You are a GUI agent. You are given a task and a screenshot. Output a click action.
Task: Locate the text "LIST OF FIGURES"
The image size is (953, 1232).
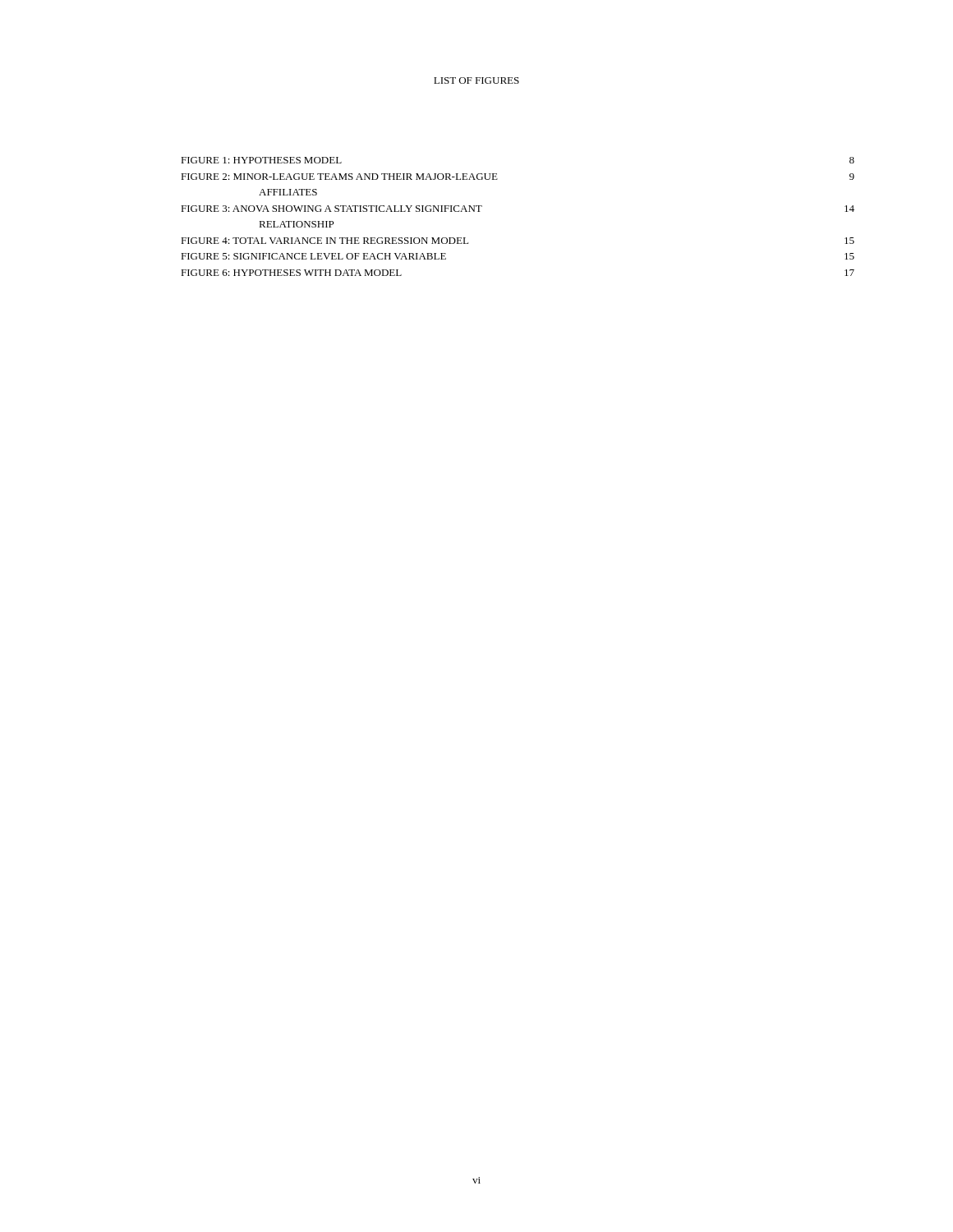[x=476, y=80]
